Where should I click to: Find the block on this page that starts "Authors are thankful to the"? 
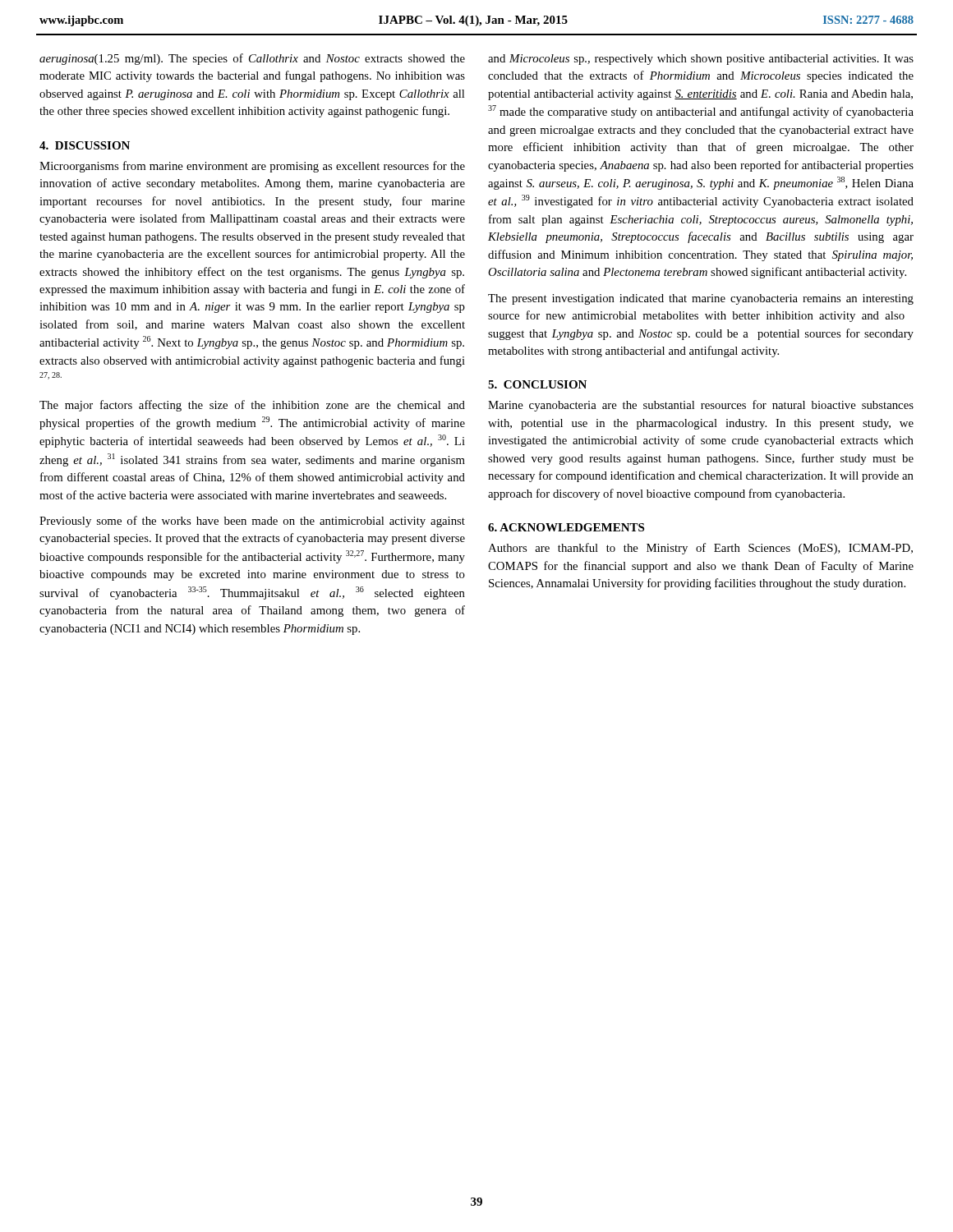coord(701,566)
